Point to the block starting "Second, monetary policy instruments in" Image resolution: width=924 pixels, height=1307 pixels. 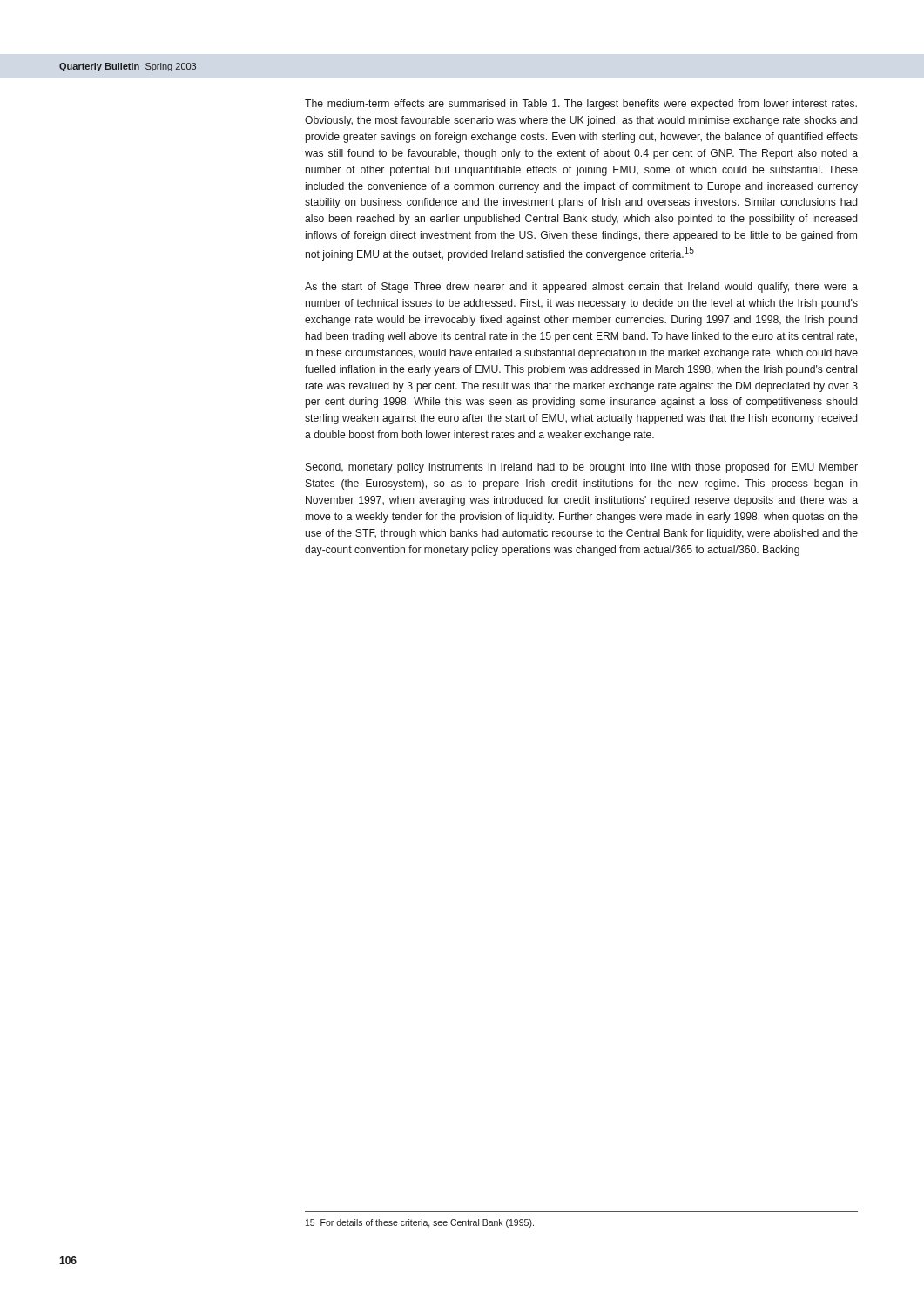tap(581, 508)
